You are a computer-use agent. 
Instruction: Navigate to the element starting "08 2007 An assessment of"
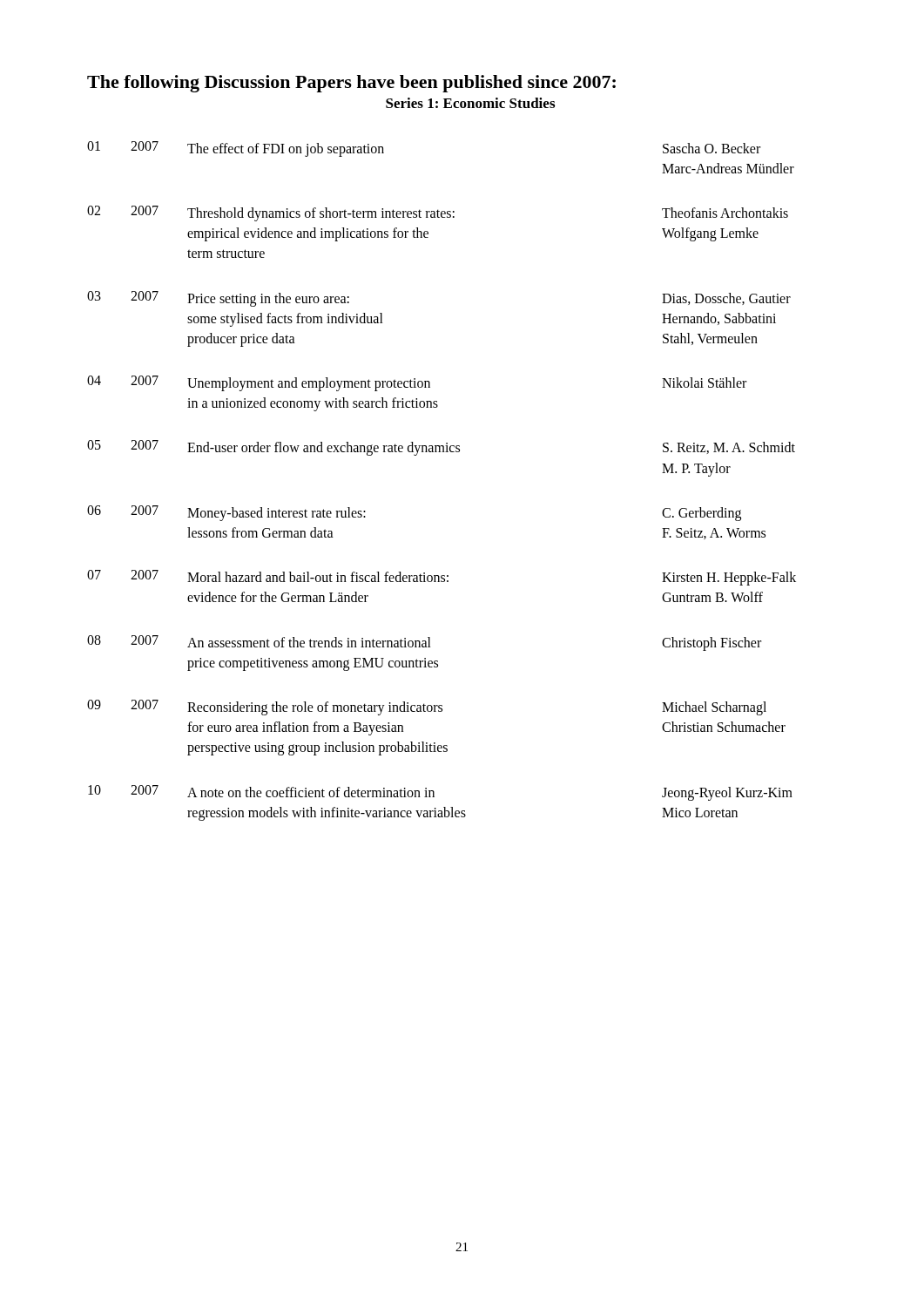[x=424, y=643]
